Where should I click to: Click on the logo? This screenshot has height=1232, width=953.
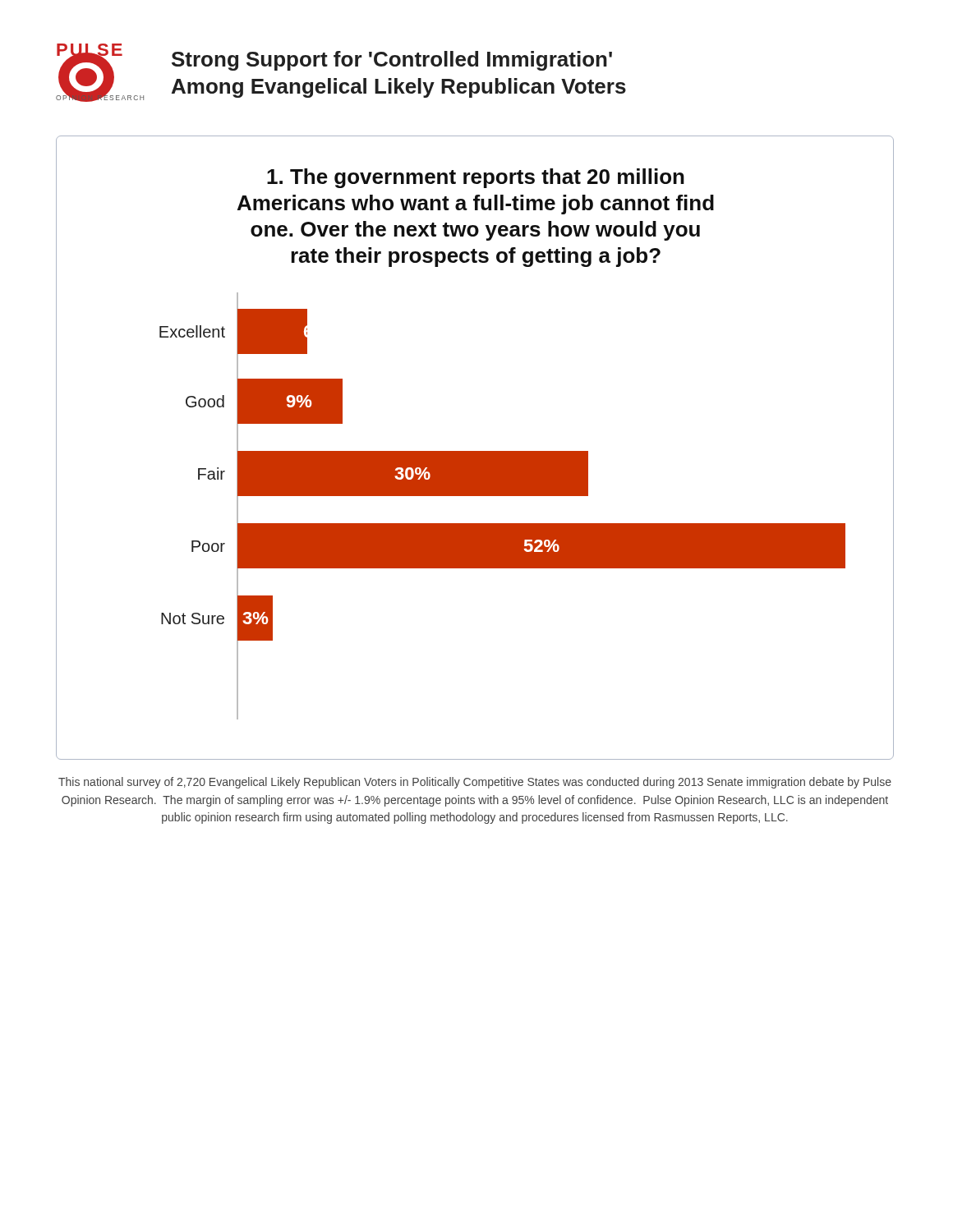tap(104, 73)
